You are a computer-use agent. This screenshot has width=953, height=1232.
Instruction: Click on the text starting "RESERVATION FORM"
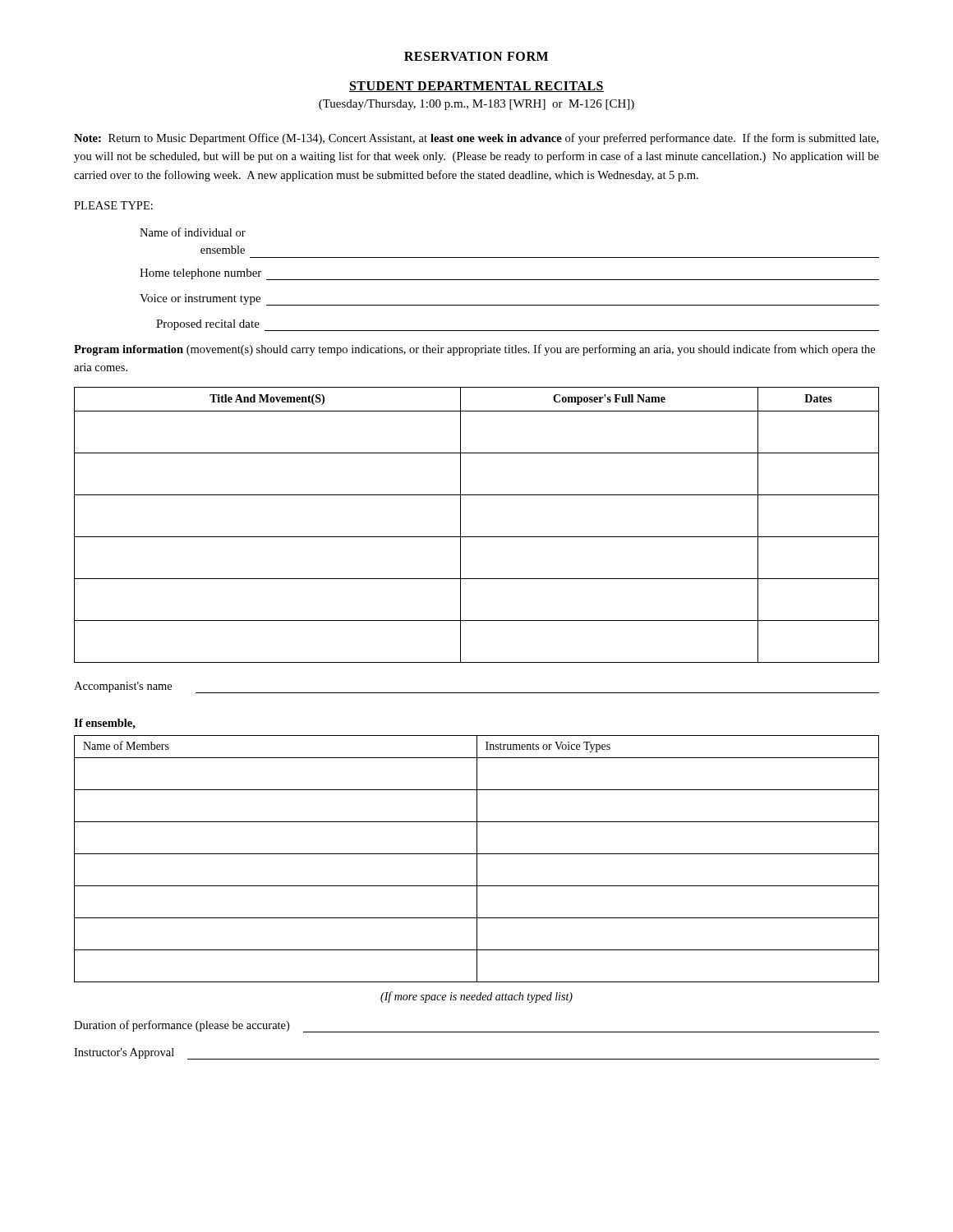tap(476, 56)
